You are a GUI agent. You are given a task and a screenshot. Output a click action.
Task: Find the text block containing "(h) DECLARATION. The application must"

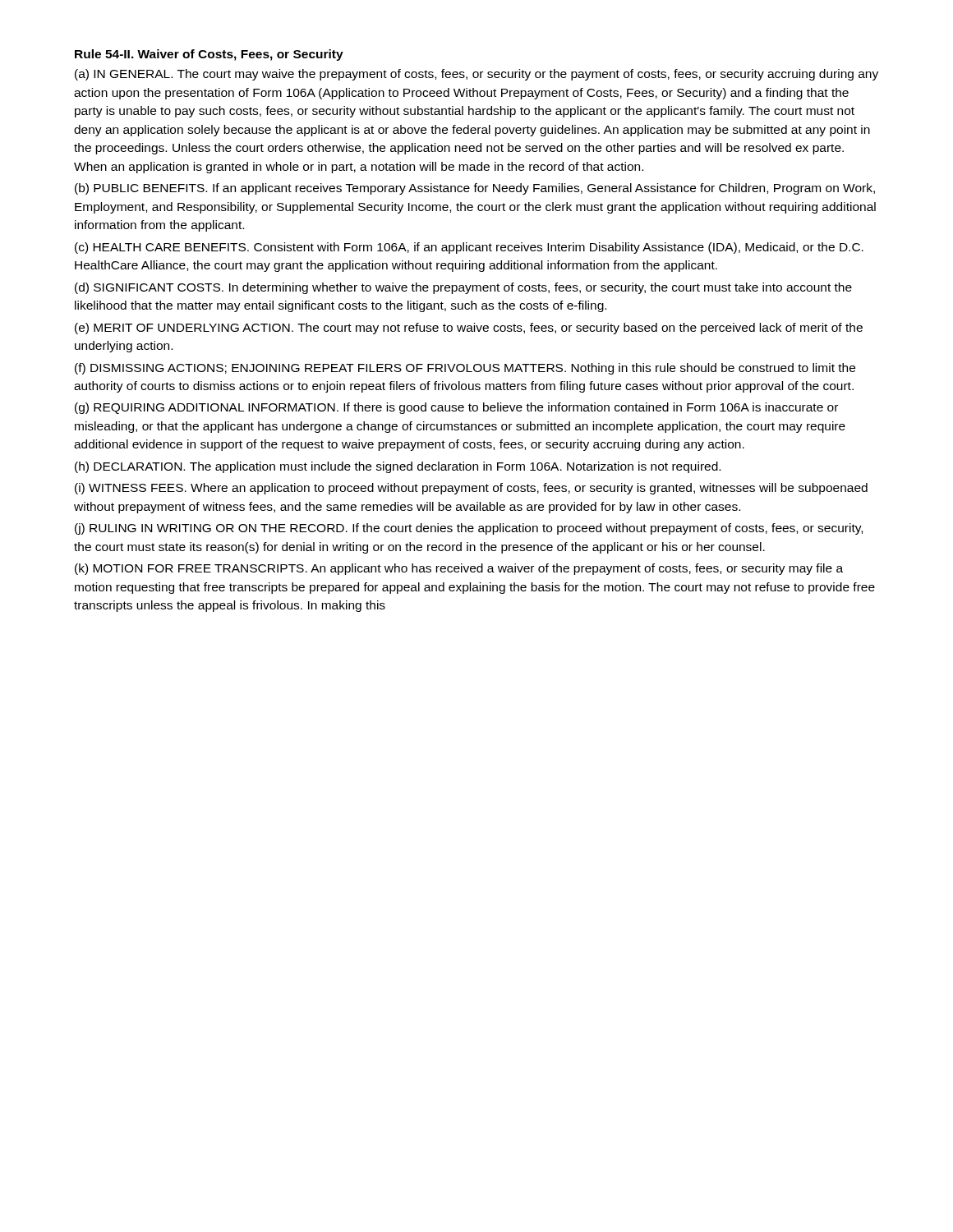(x=398, y=466)
